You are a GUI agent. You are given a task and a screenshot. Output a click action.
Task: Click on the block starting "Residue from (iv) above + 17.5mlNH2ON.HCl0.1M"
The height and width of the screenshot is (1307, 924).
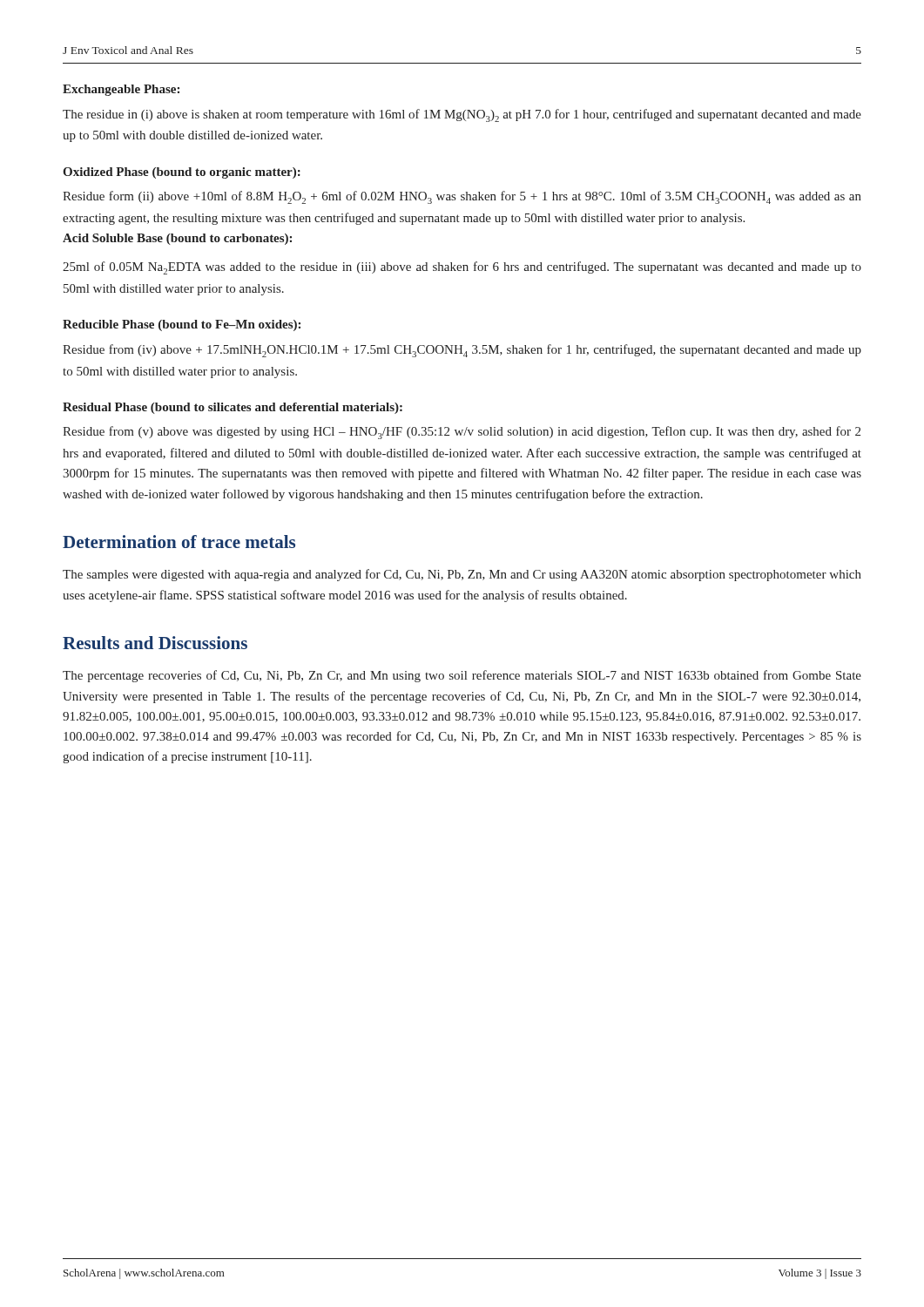tap(462, 360)
